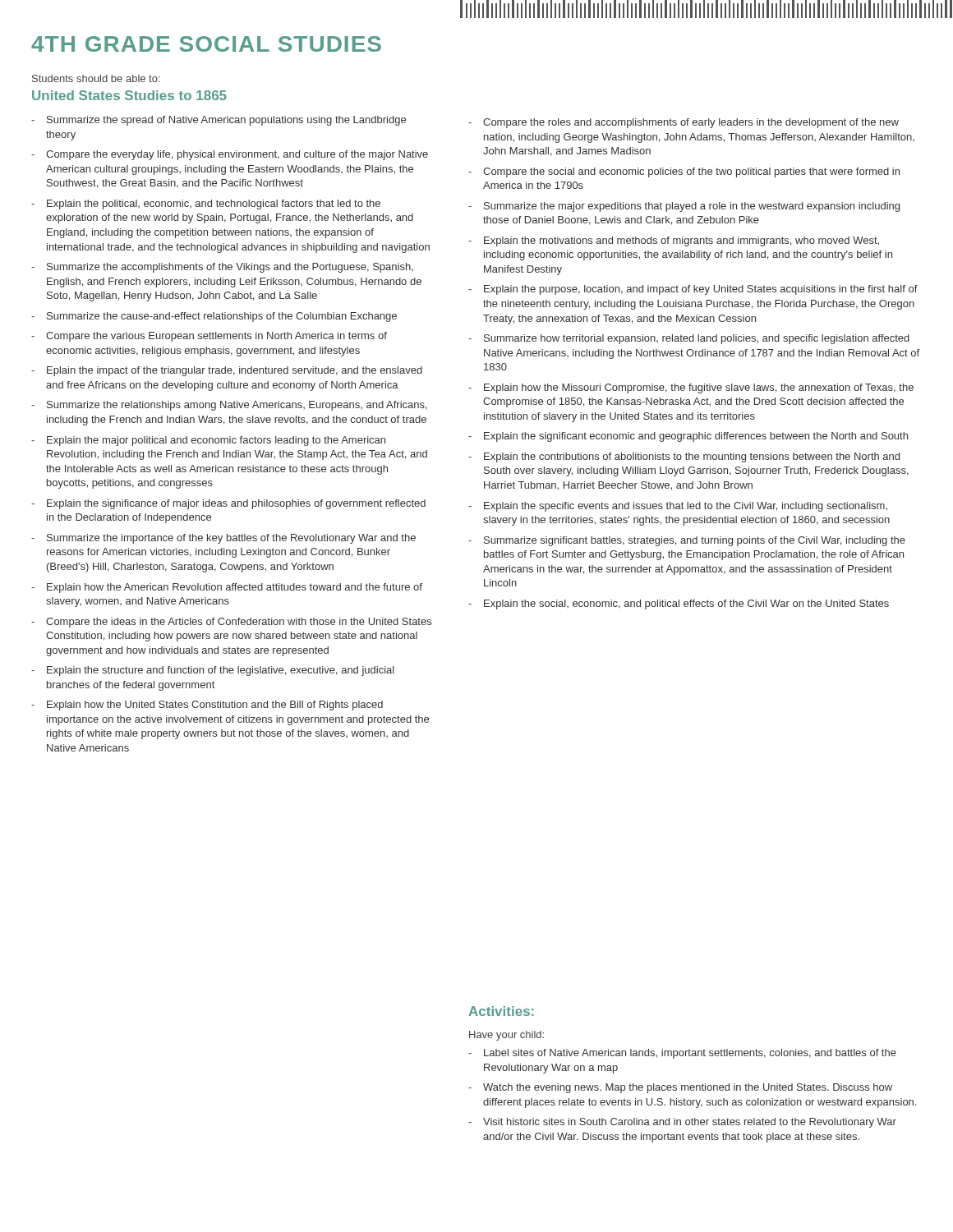Point to the block beginning "- Summarize the relationships among Native Americans,"
Image resolution: width=953 pixels, height=1232 pixels.
[x=233, y=412]
